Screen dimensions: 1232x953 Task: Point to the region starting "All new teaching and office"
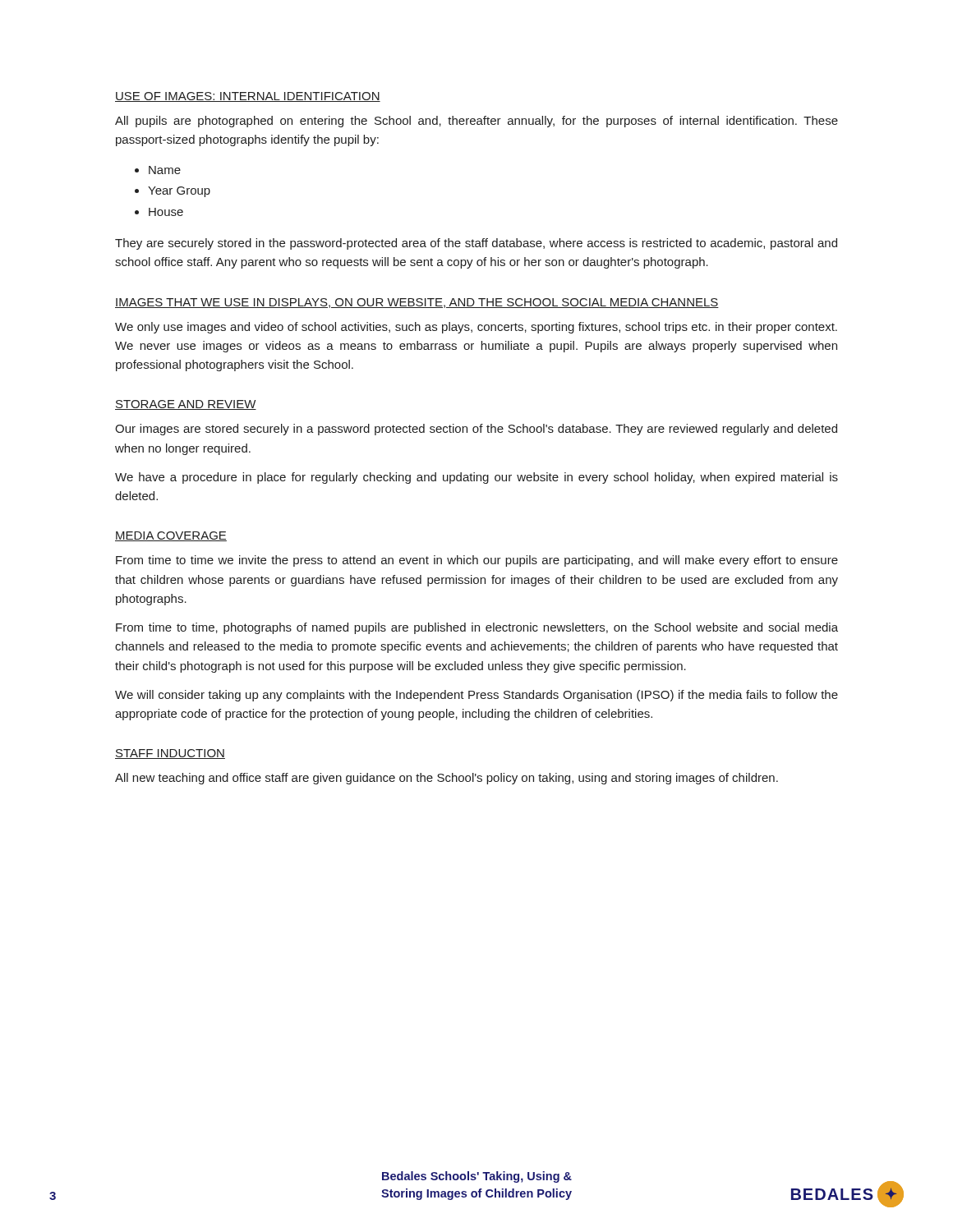tap(447, 778)
